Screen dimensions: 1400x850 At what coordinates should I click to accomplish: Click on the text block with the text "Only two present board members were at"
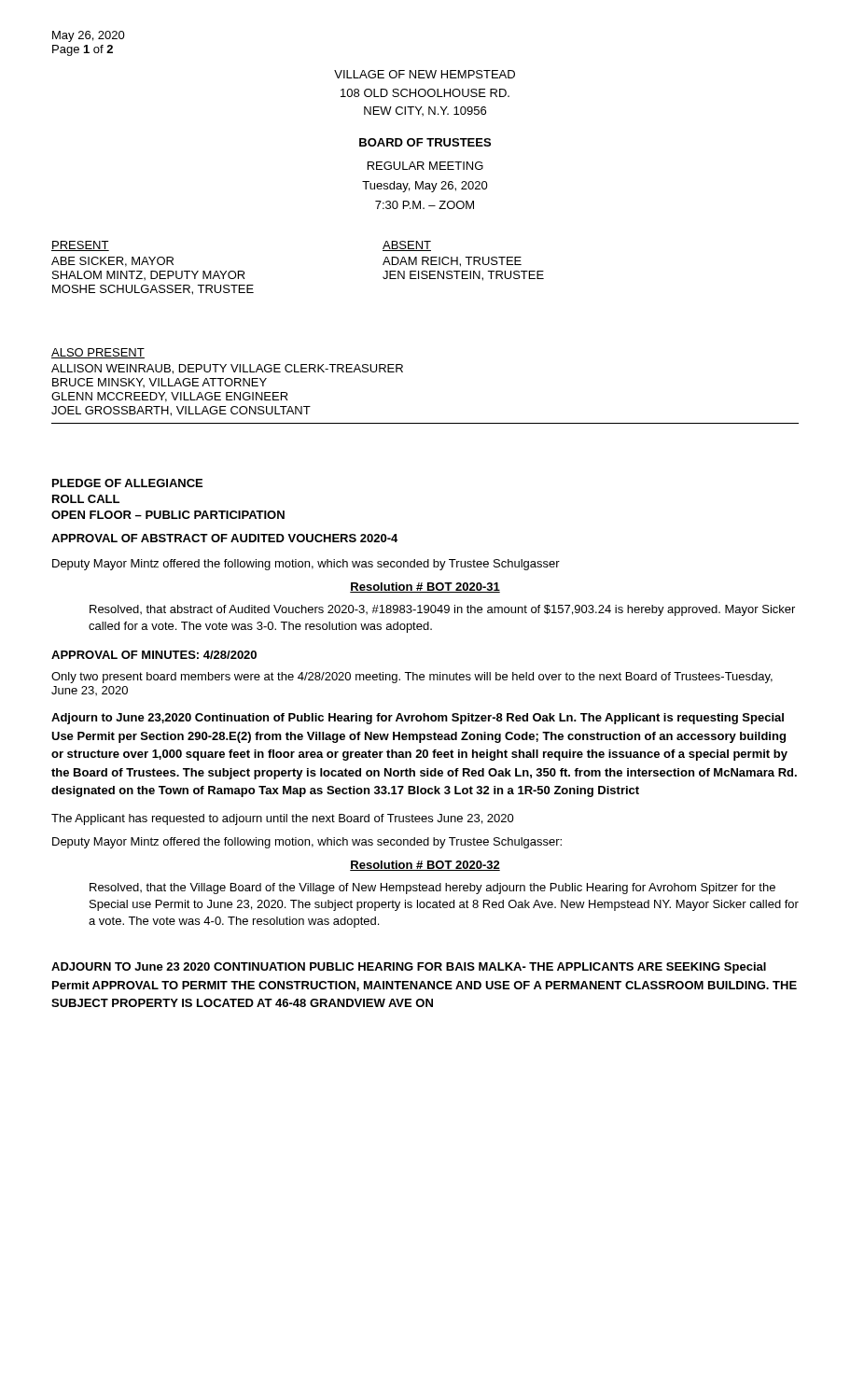click(x=412, y=683)
